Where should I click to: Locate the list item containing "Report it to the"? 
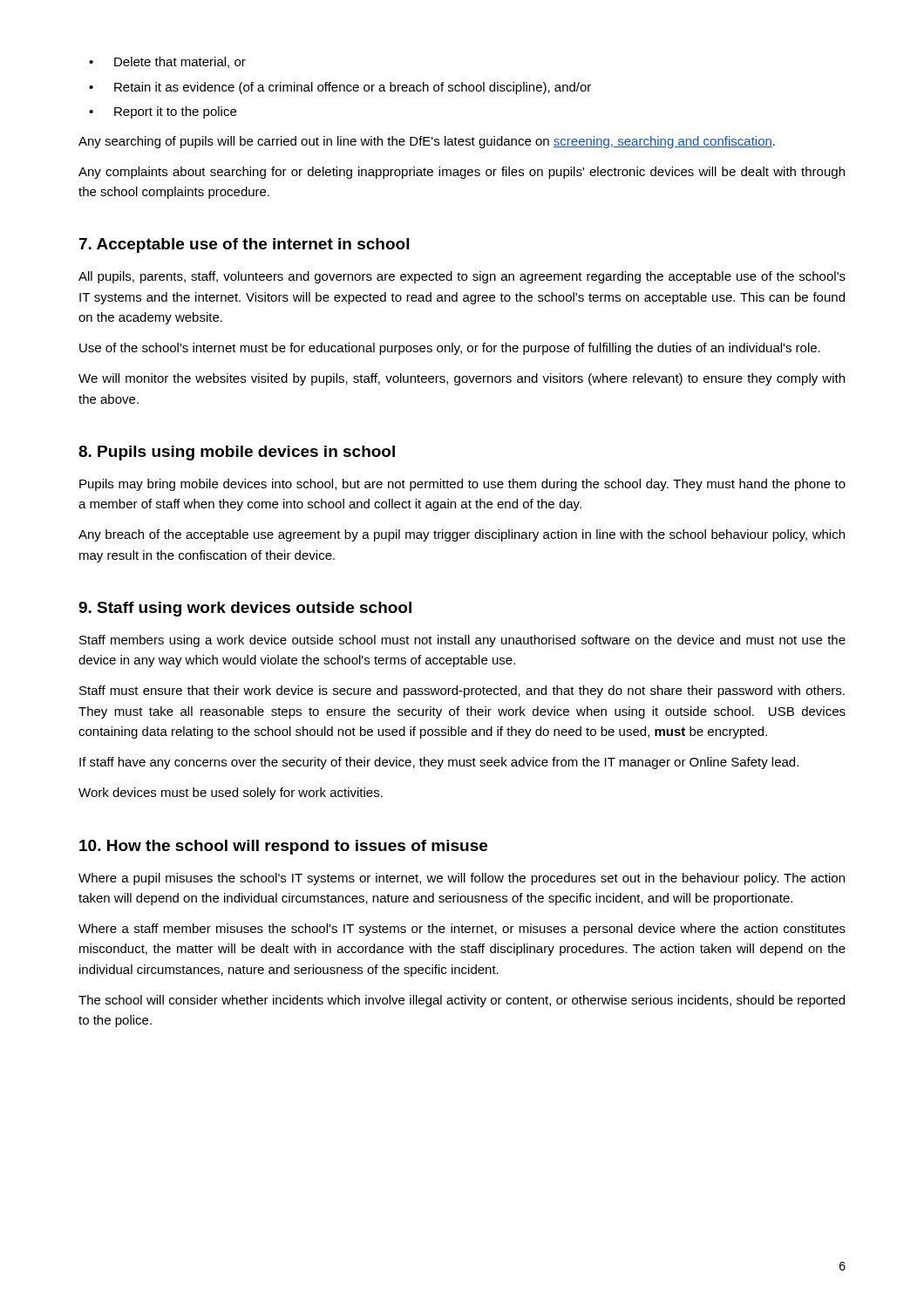[175, 111]
